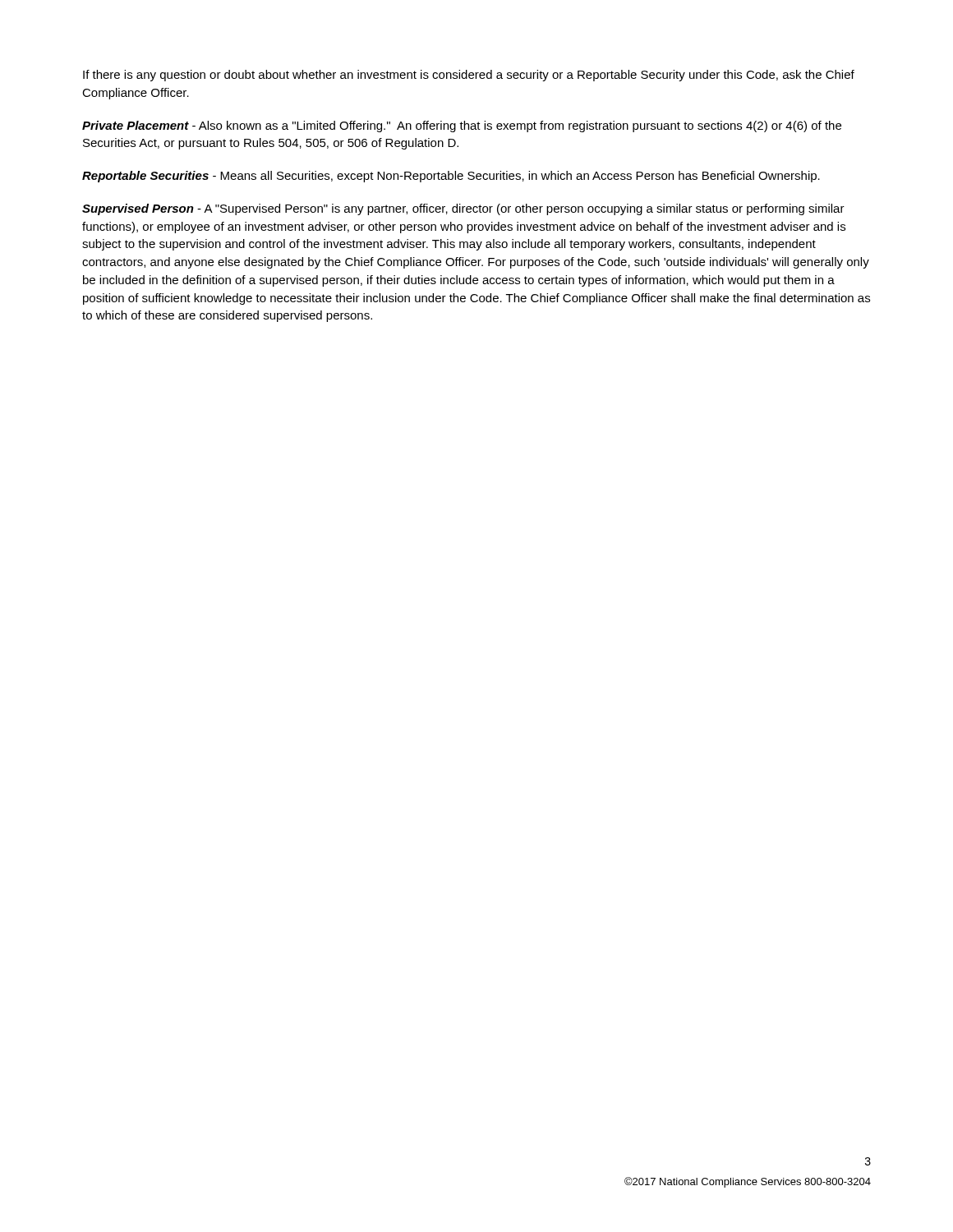Select the text block that says "Reportable Securities - Means all Securities, except Non-Reportable"

[x=451, y=175]
